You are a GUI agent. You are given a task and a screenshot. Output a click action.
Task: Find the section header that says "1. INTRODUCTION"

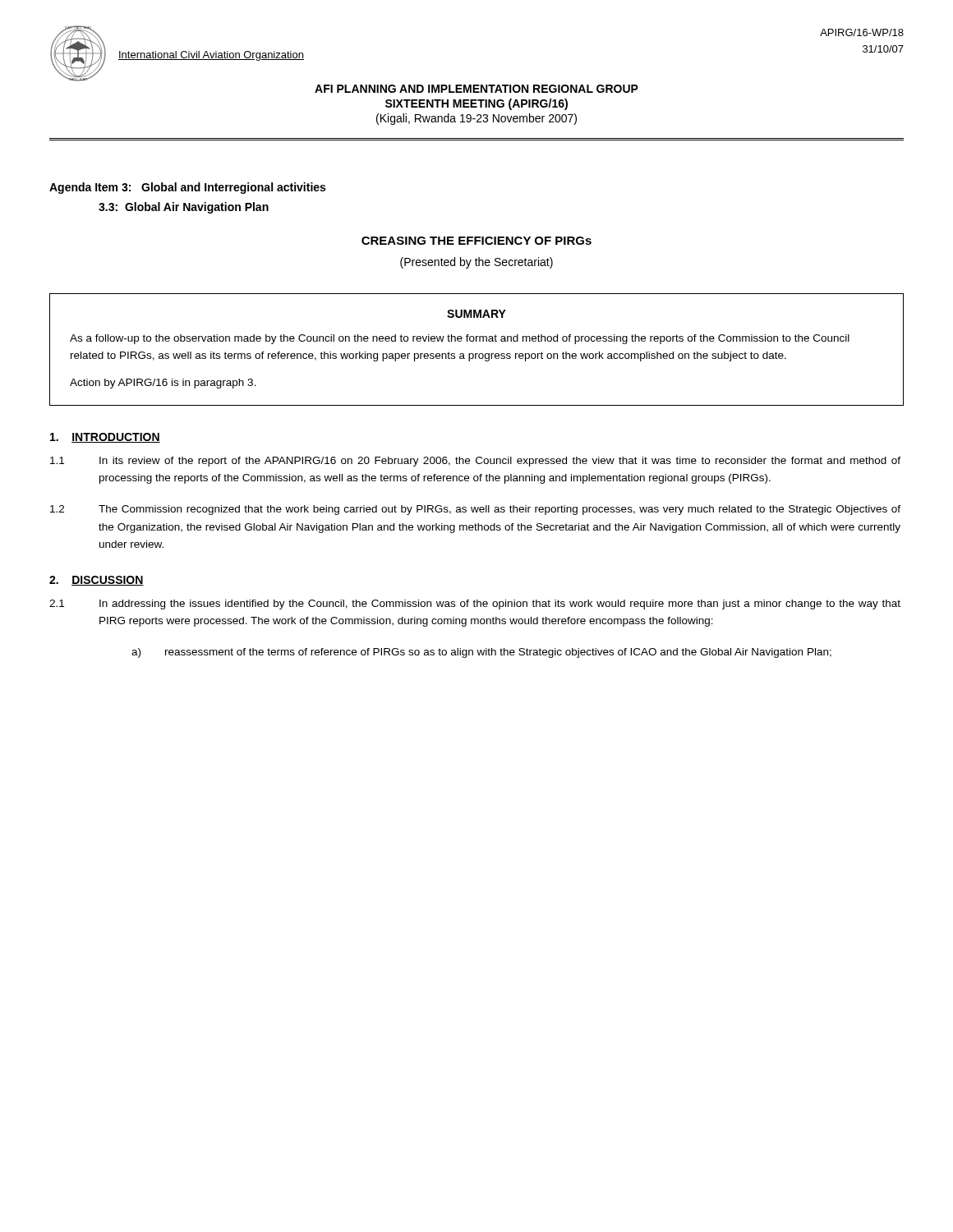pyautogui.click(x=105, y=437)
